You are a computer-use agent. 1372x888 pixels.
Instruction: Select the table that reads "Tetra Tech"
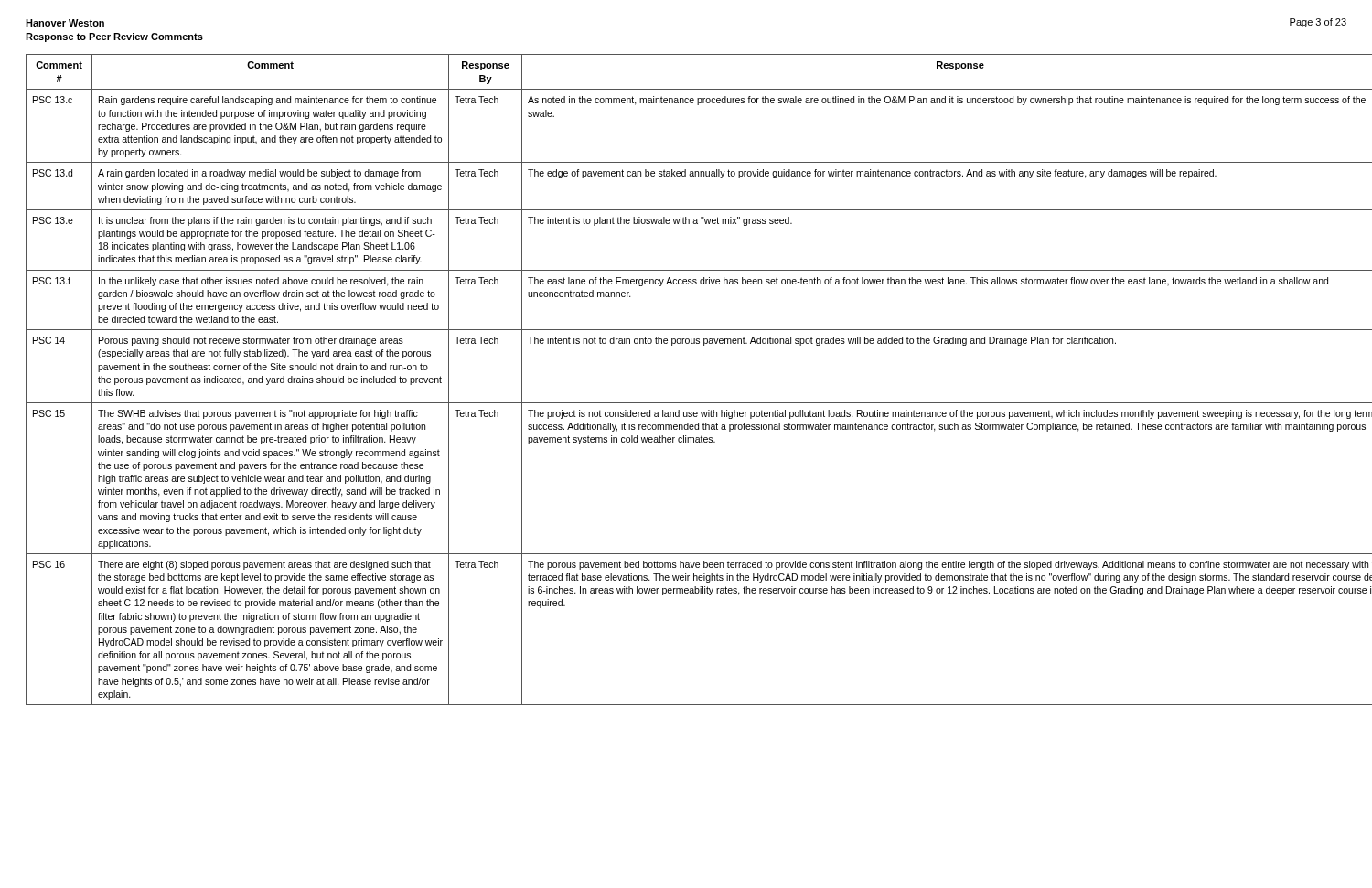pos(686,379)
